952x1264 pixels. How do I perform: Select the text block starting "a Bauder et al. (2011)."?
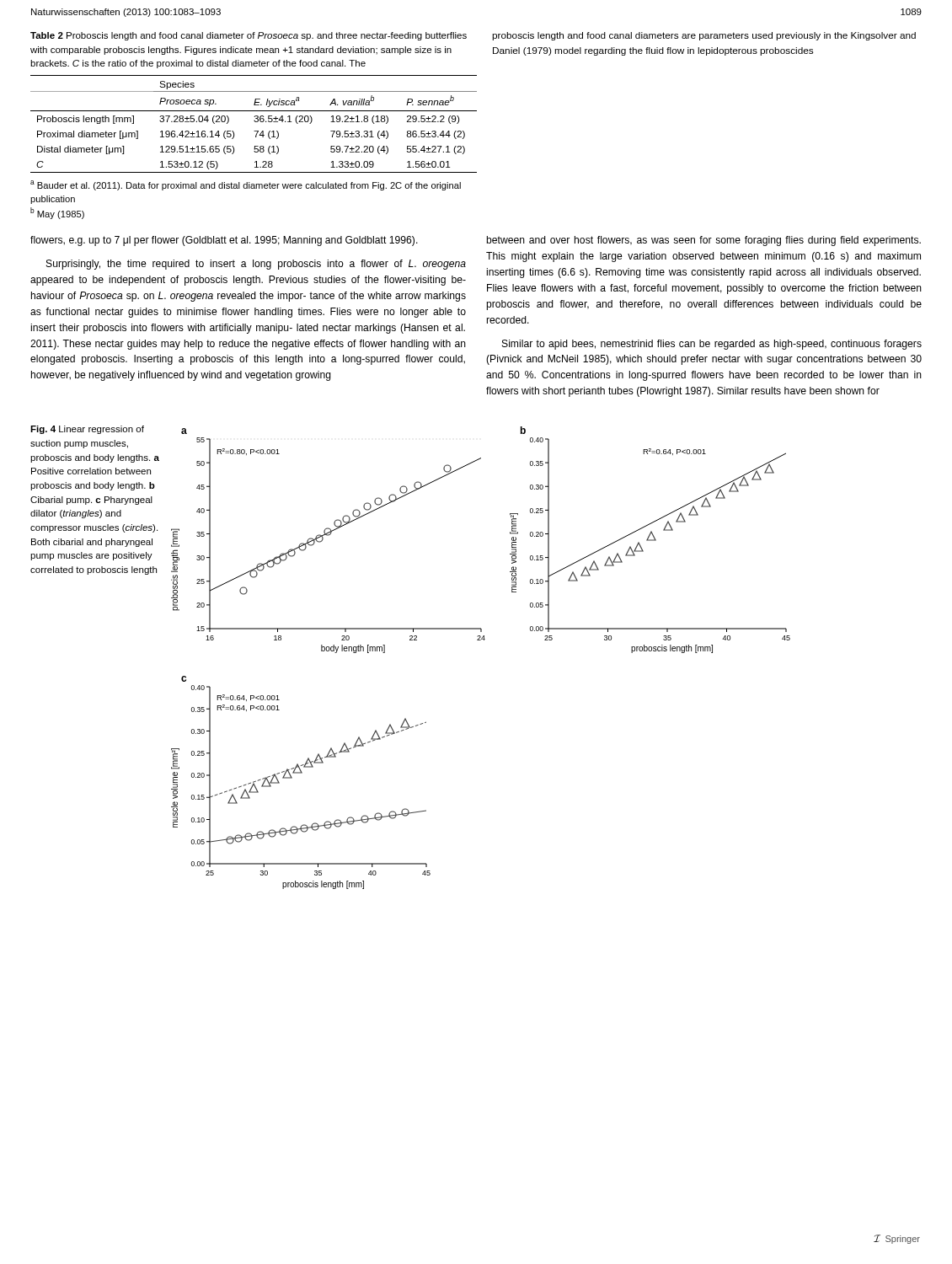tap(246, 191)
